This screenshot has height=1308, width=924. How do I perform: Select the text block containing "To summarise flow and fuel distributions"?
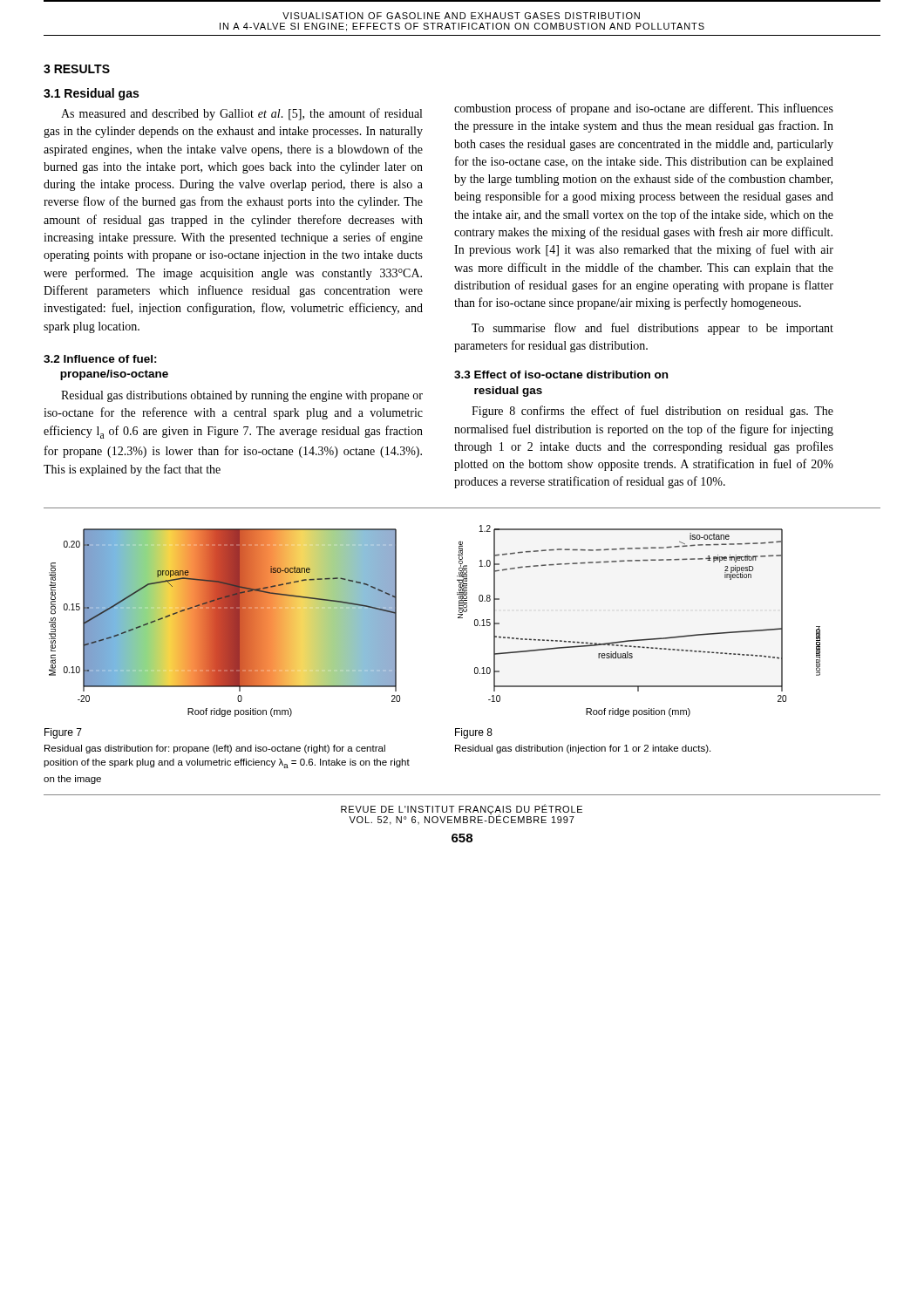(644, 337)
